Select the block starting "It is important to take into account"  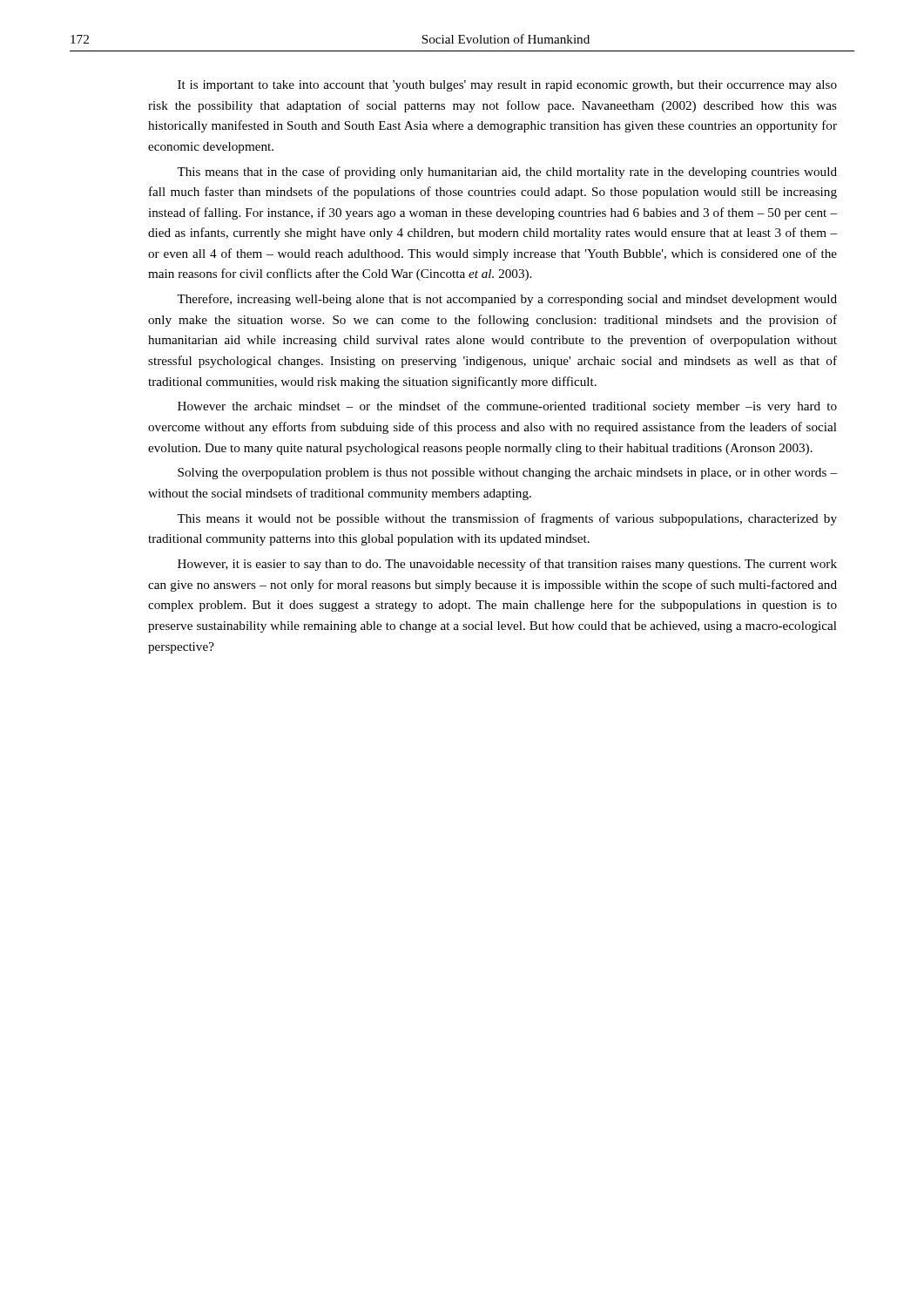tap(492, 365)
